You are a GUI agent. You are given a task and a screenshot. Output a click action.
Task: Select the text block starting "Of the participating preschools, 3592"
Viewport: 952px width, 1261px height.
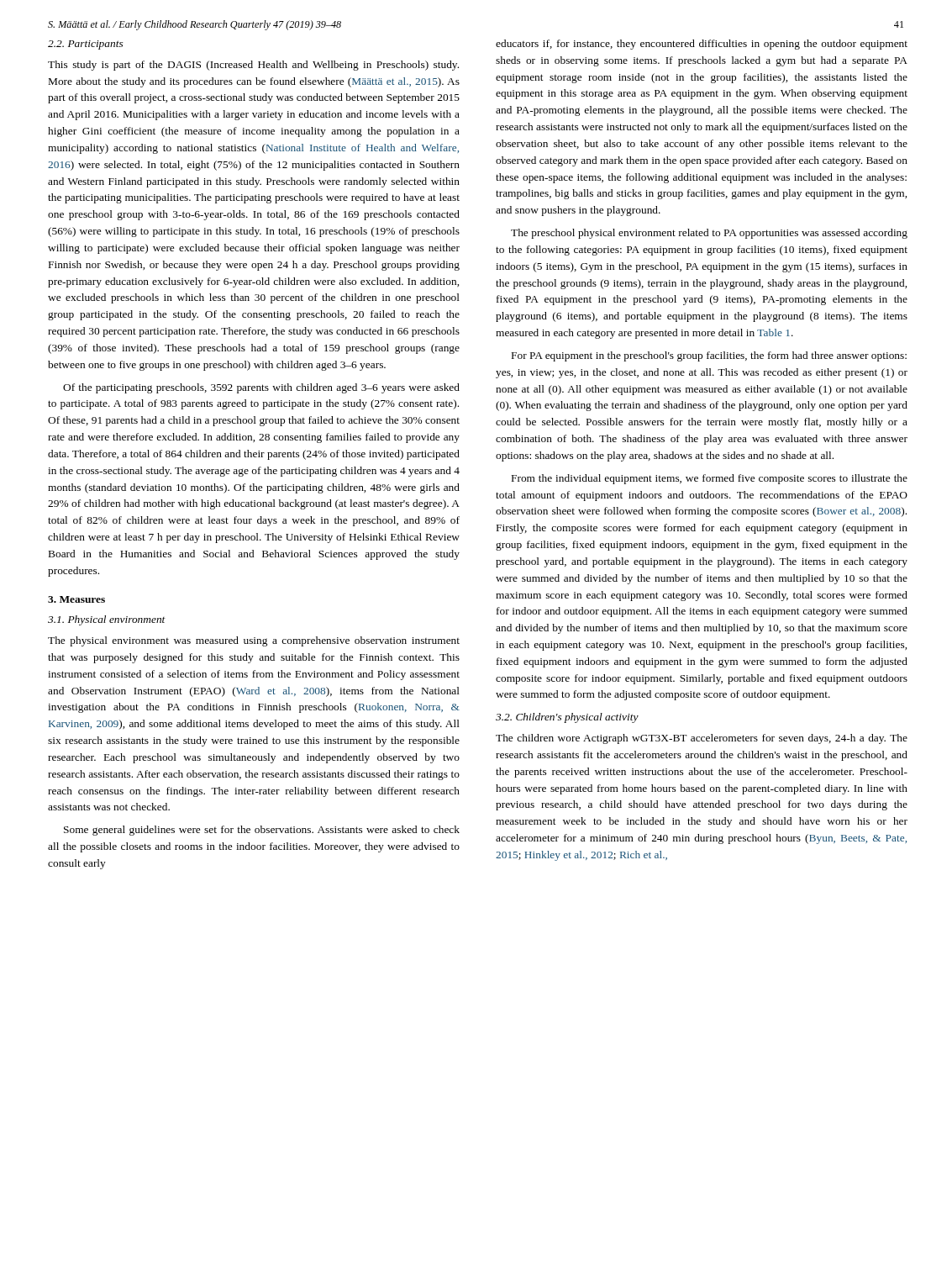click(254, 479)
